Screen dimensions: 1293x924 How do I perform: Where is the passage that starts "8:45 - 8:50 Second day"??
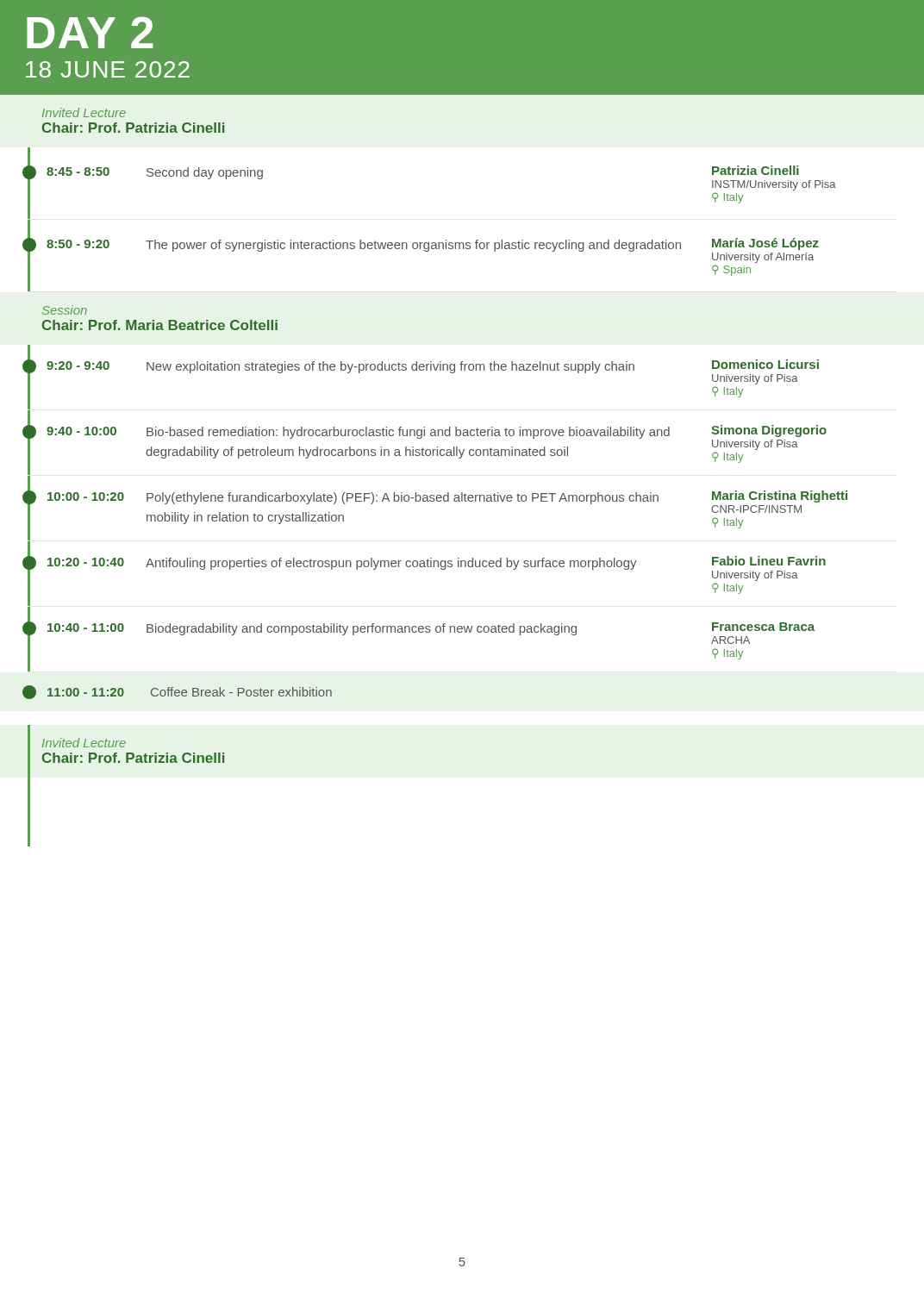coord(30,183)
